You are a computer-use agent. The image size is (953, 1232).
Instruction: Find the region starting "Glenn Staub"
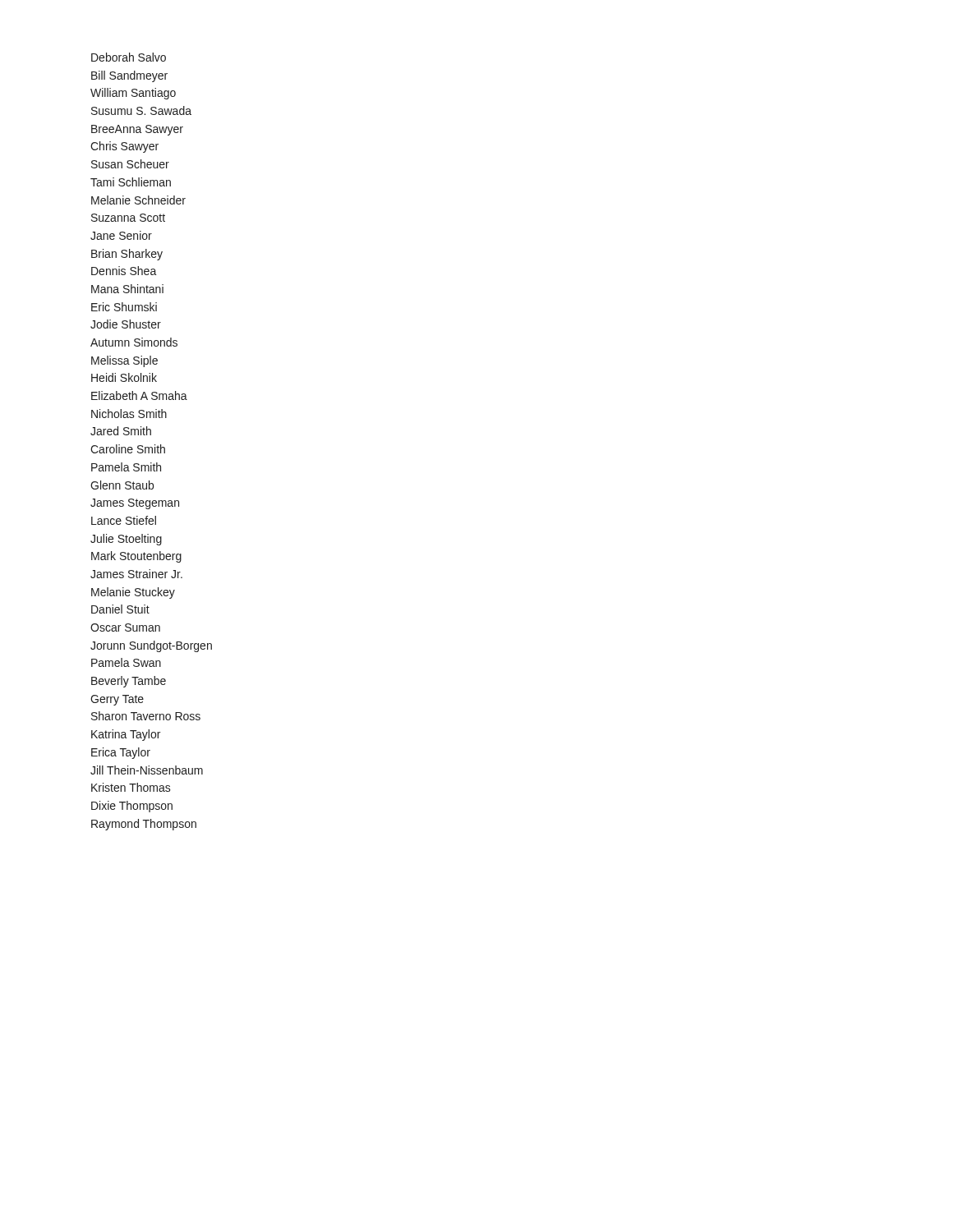[x=122, y=485]
